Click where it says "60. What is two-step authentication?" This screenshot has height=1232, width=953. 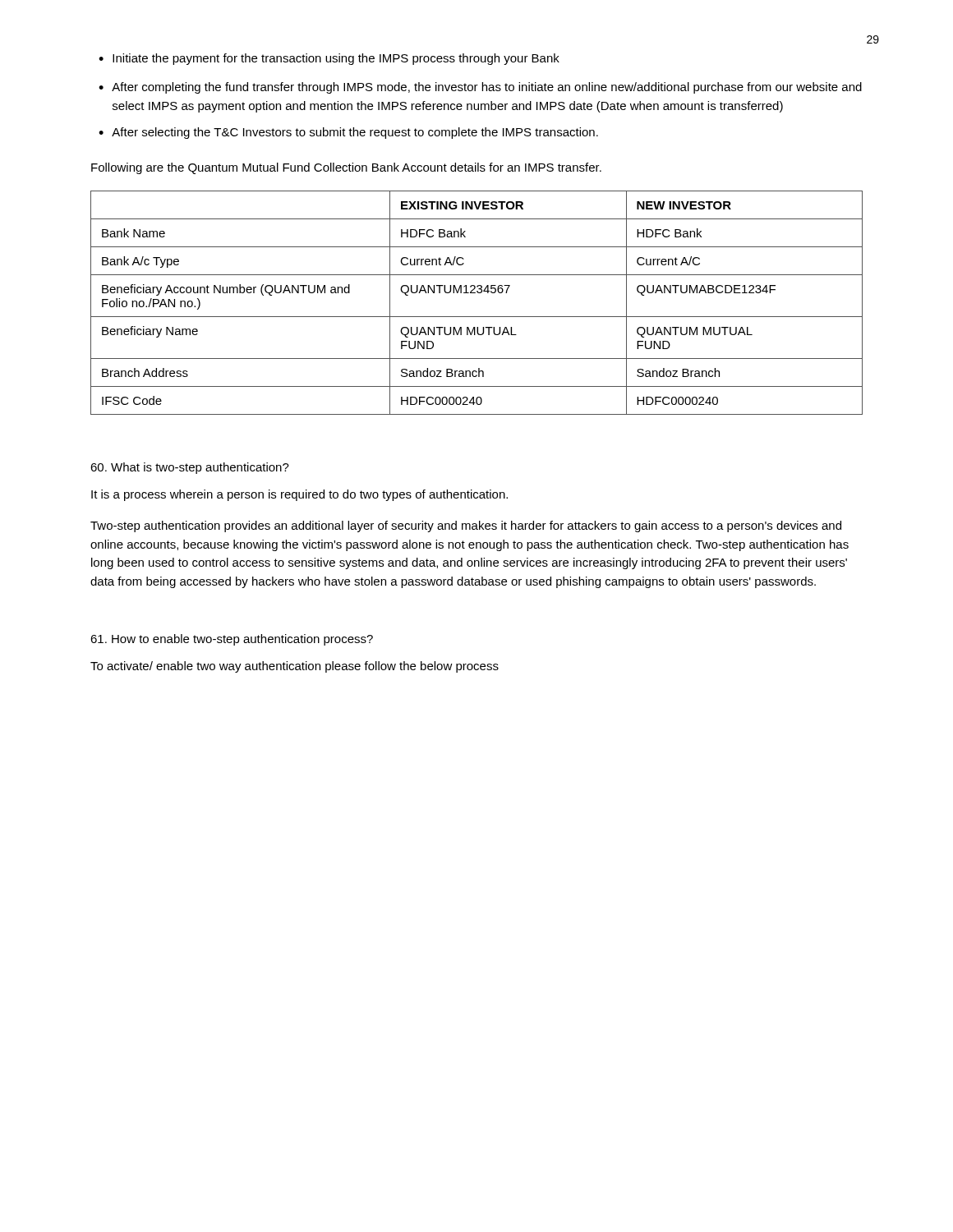pos(190,467)
